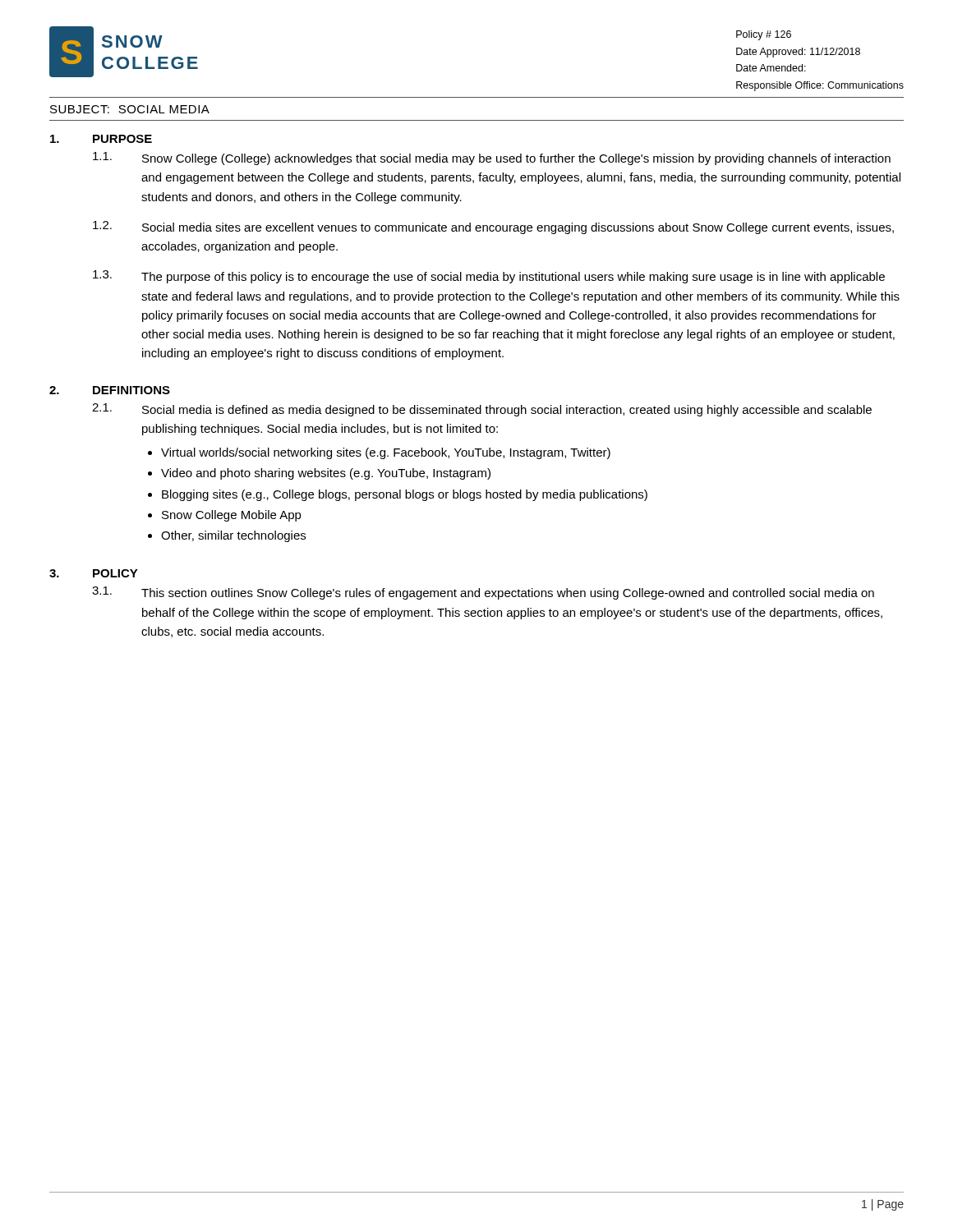This screenshot has height=1232, width=953.
Task: Point to the element starting "This section outlines Snow College's rules of engagement"
Action: click(x=512, y=612)
